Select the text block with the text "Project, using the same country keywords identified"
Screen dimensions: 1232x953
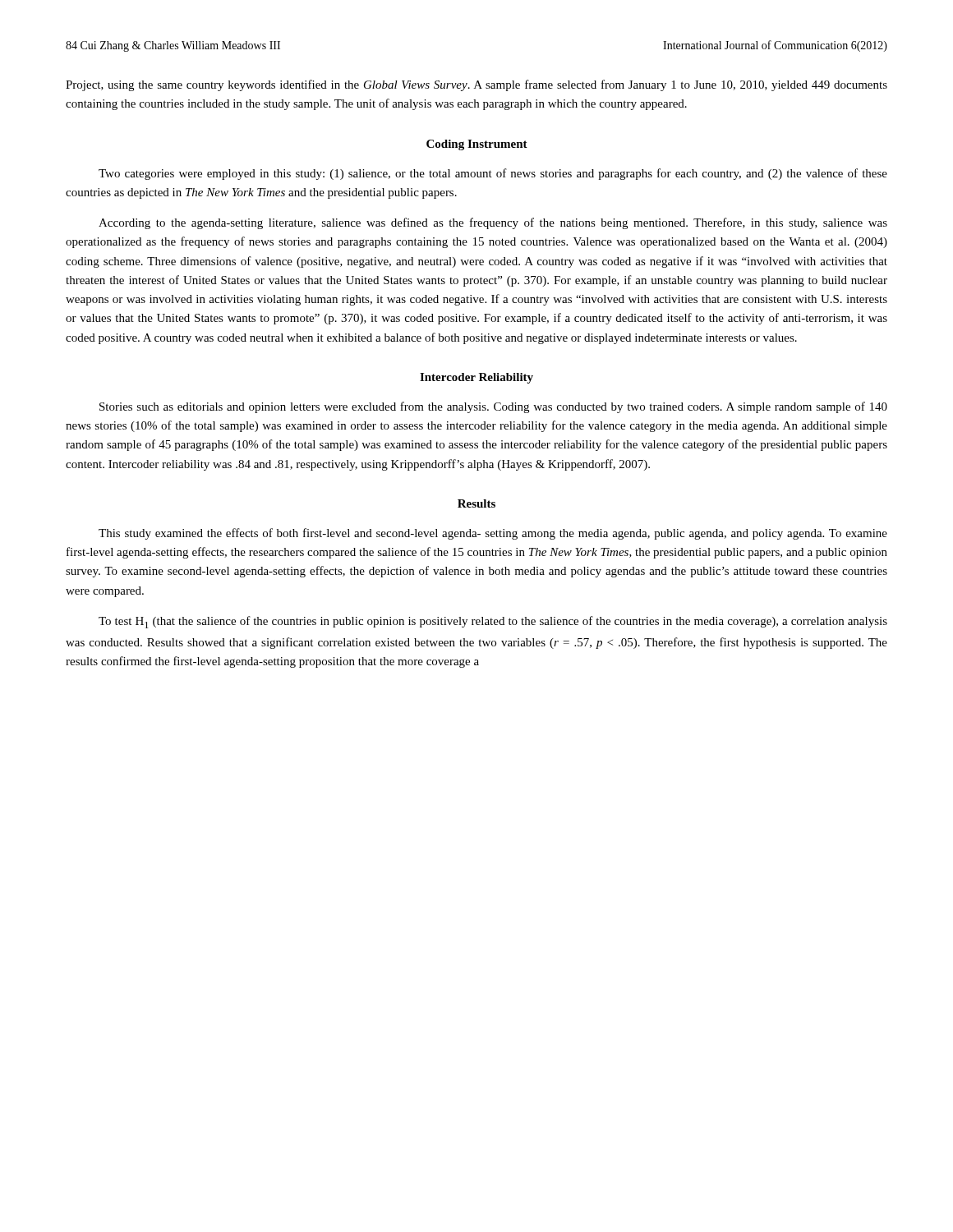pyautogui.click(x=476, y=94)
